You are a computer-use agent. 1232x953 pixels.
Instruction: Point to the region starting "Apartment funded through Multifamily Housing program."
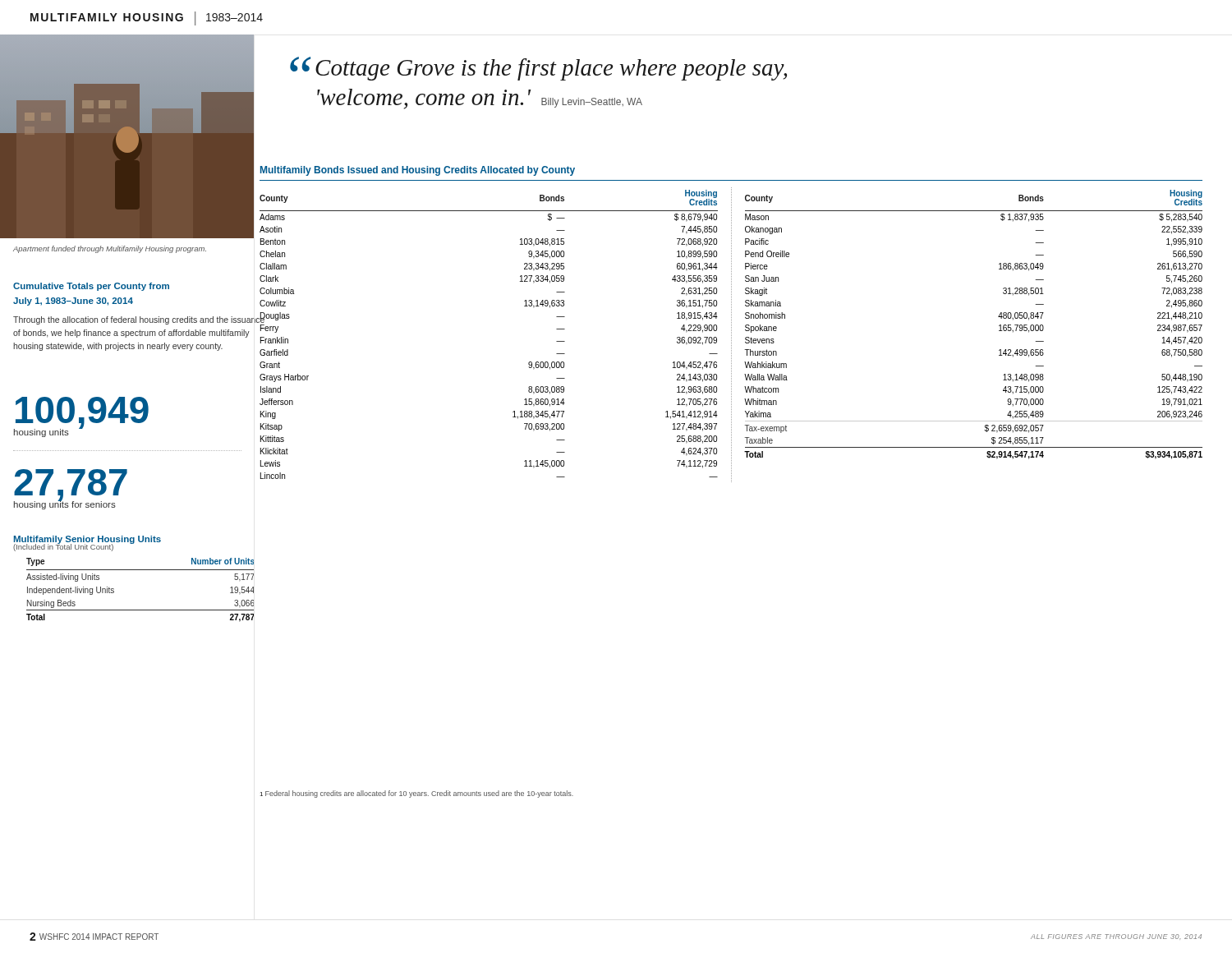pos(110,248)
